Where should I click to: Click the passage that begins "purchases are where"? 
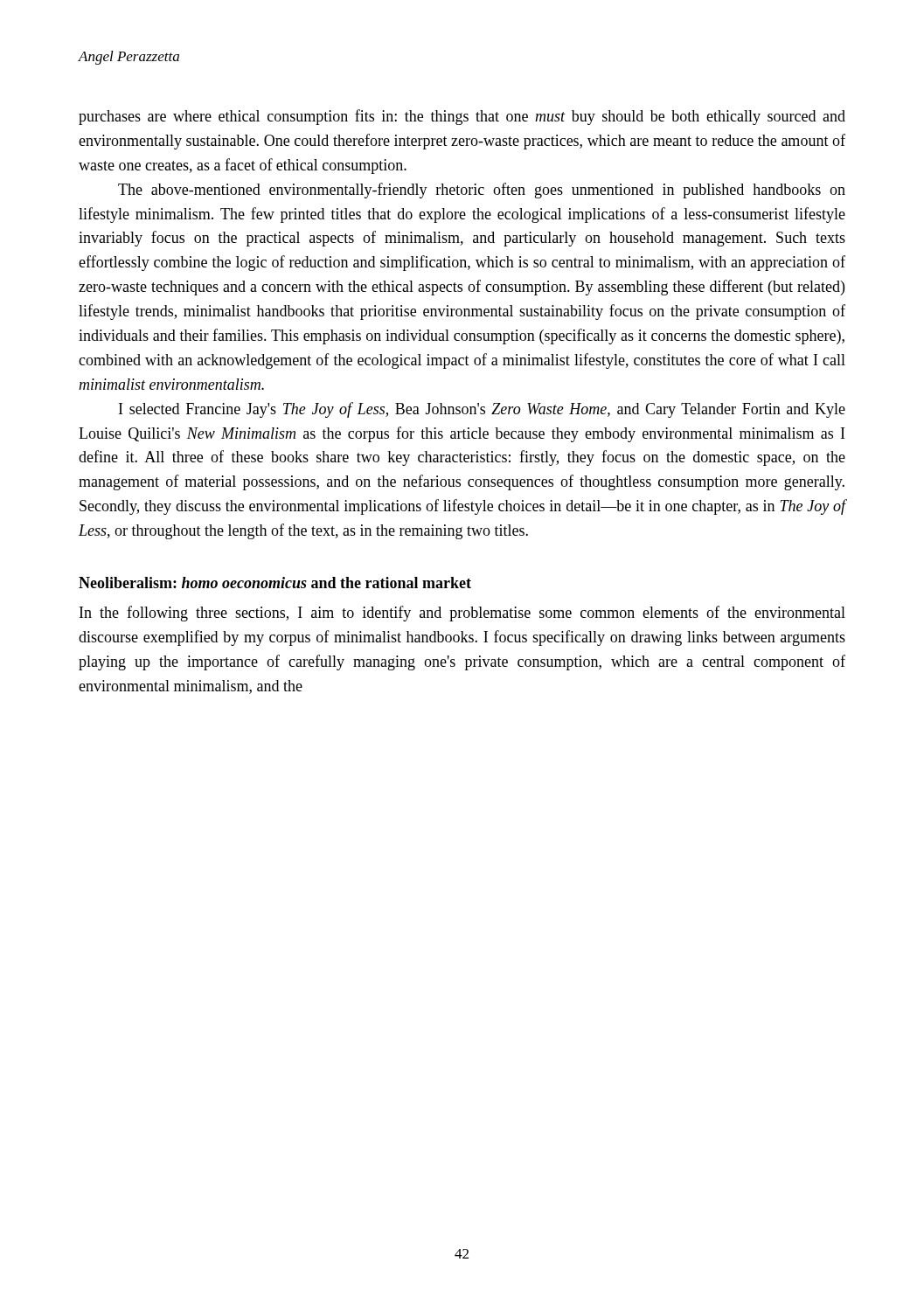pyautogui.click(x=462, y=141)
